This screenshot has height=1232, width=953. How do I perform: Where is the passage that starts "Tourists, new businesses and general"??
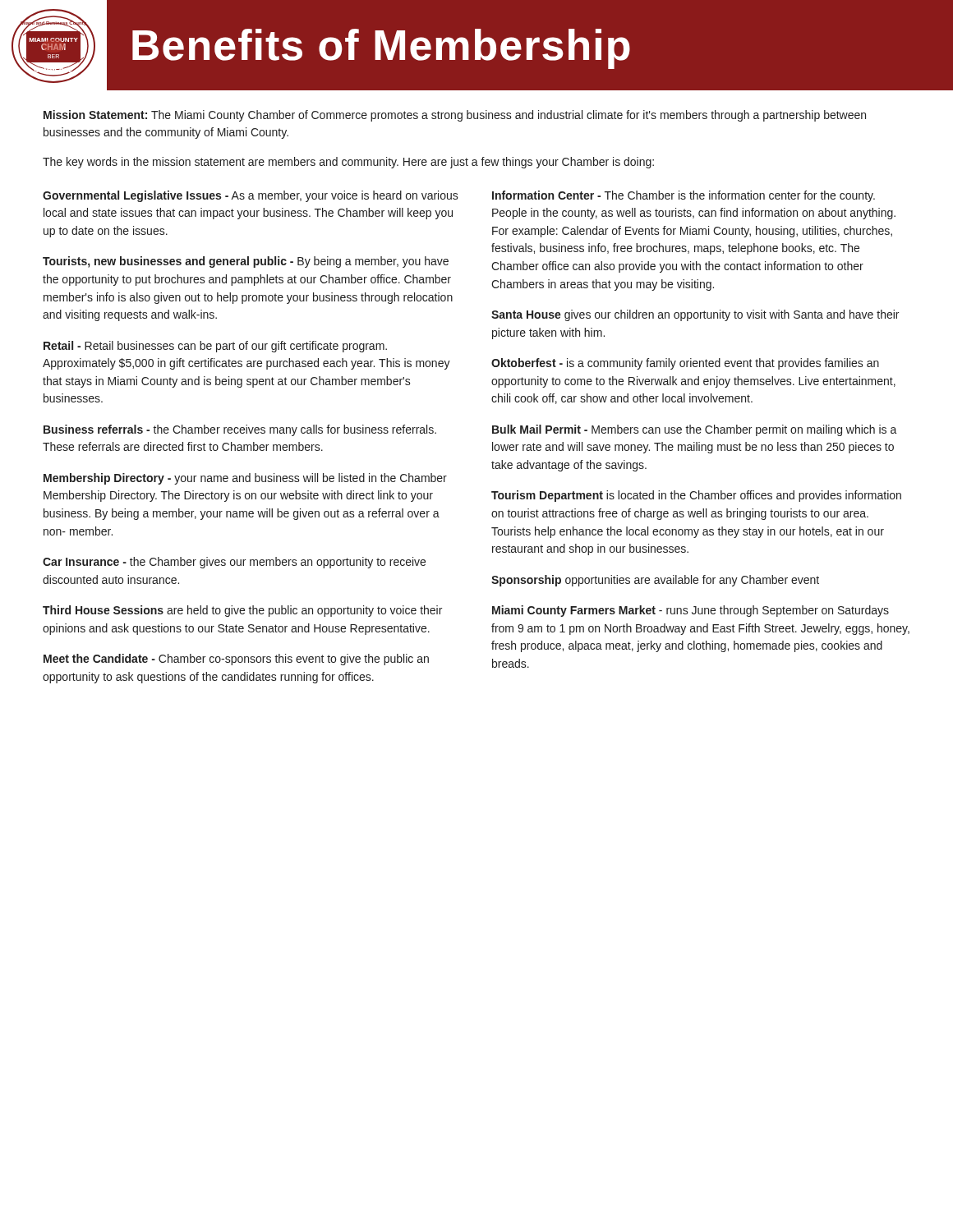(x=248, y=288)
